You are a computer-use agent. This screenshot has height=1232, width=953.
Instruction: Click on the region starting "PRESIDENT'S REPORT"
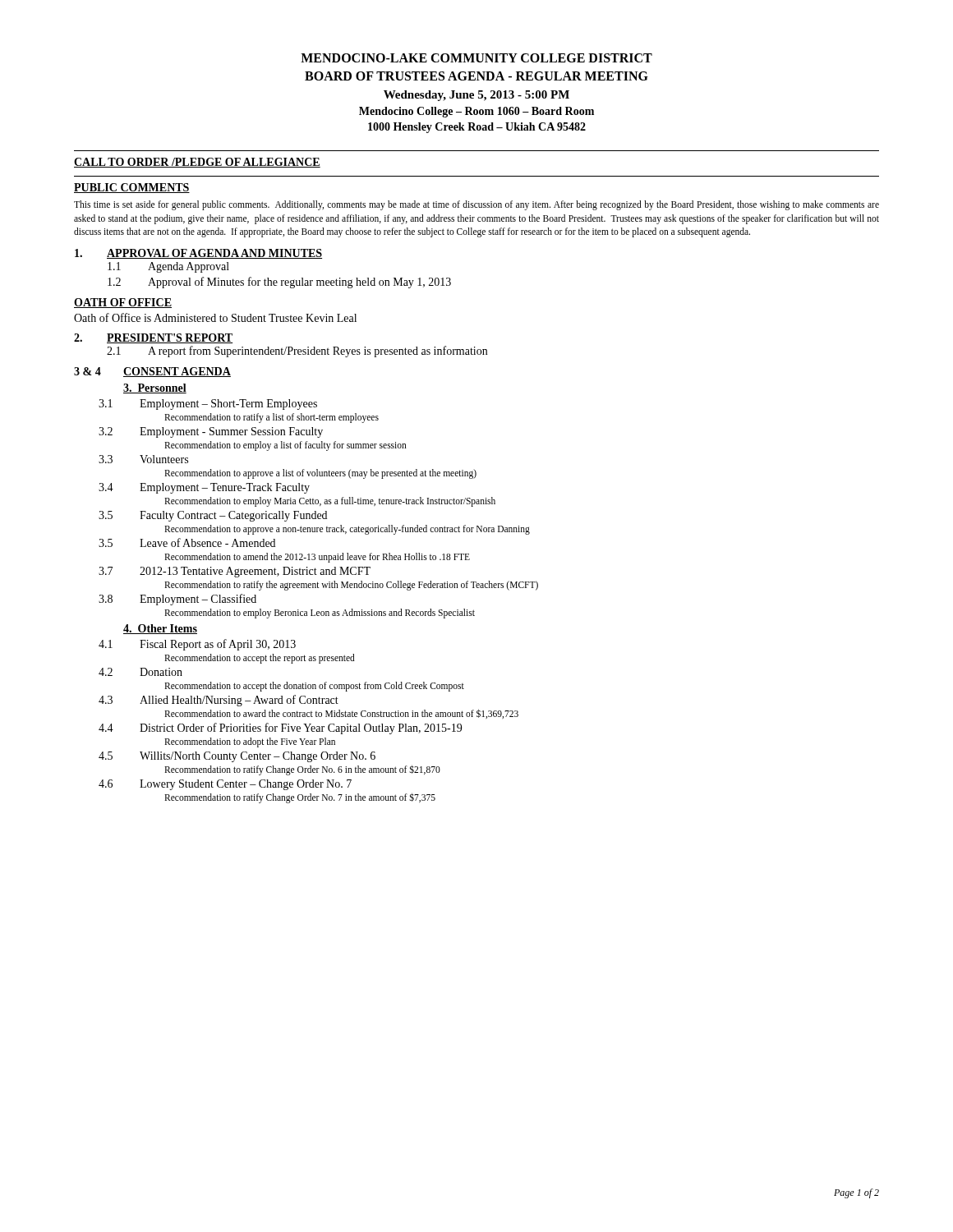coord(170,338)
